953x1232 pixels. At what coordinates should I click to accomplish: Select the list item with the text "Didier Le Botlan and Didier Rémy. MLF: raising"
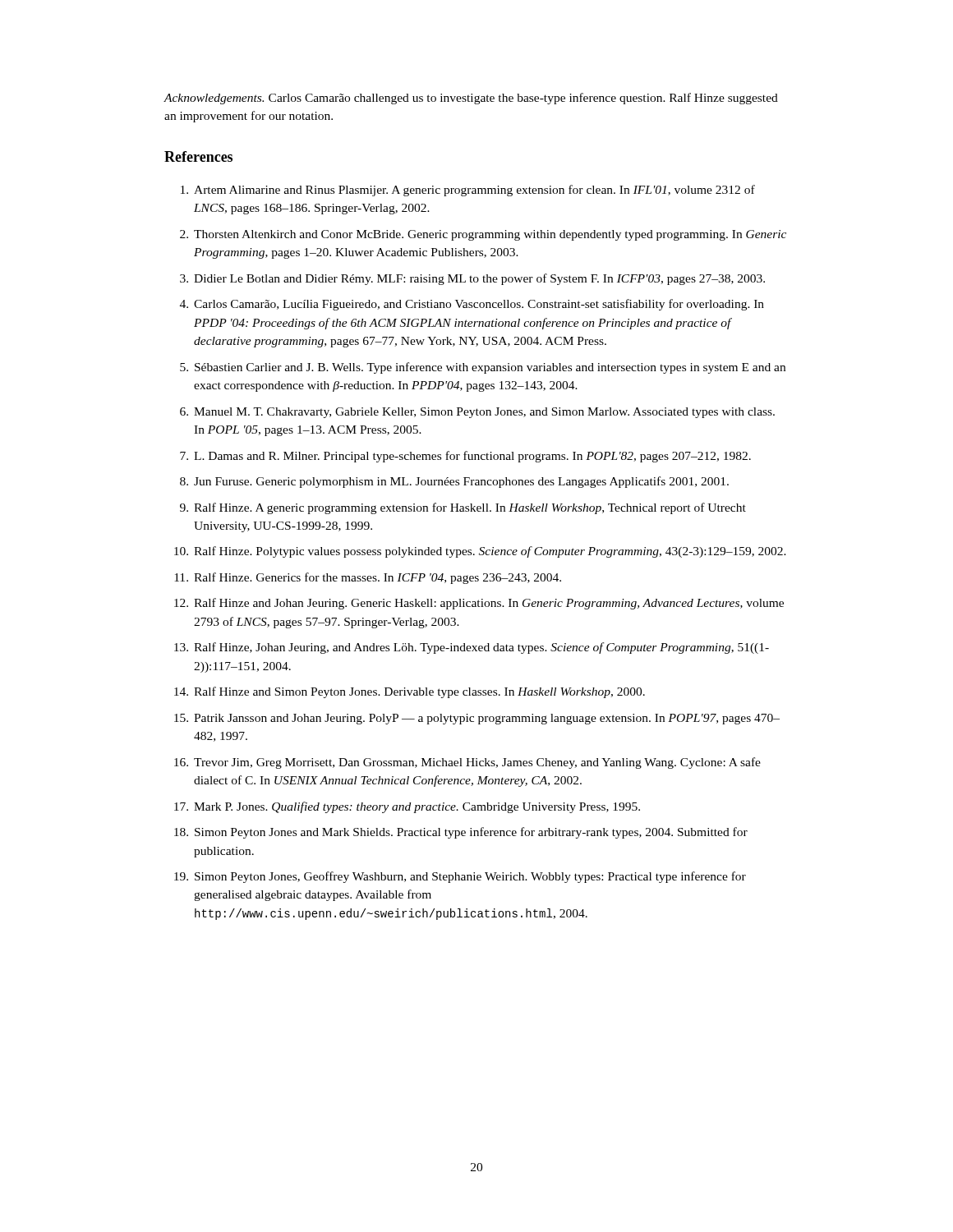coord(491,278)
